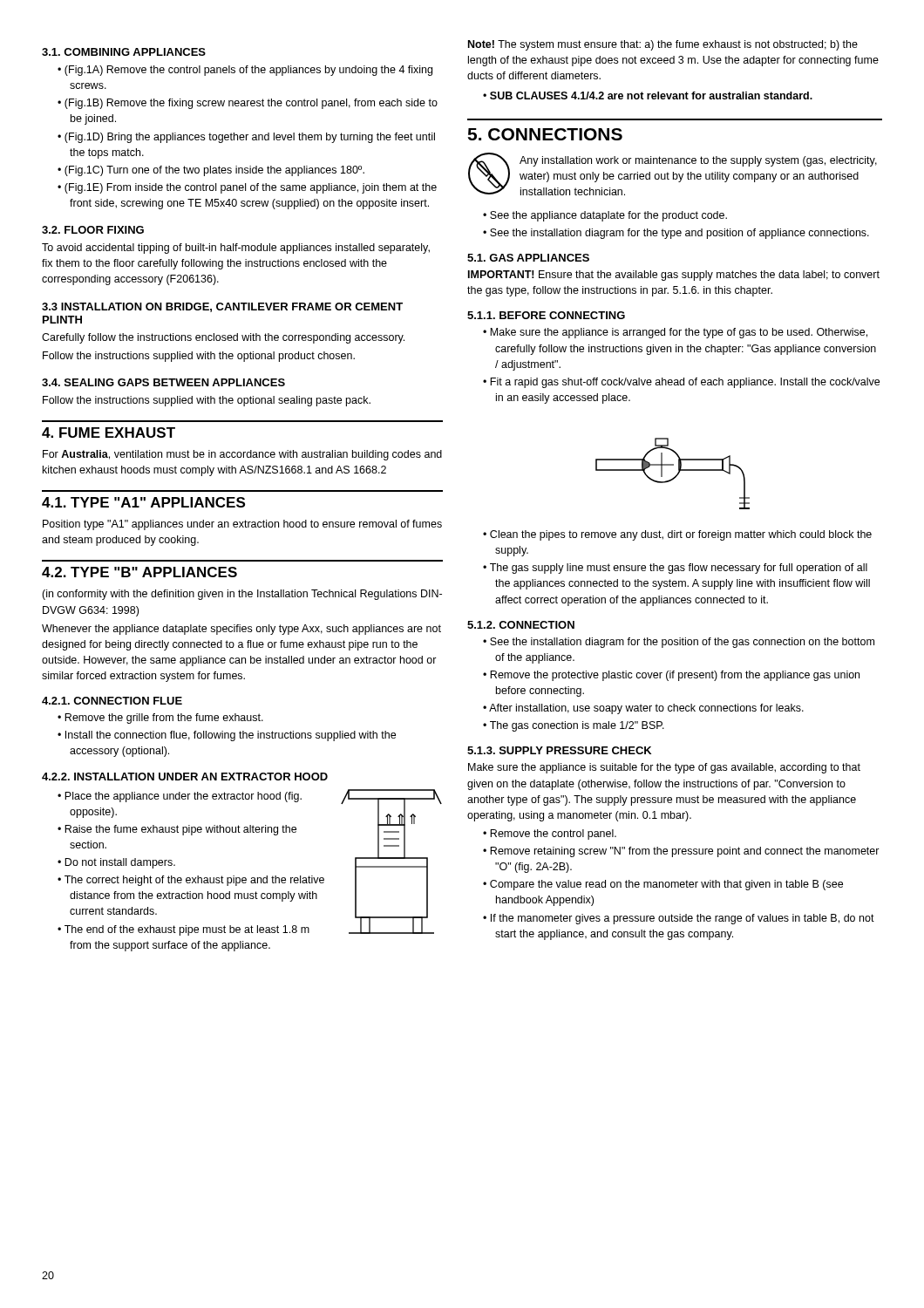Where is the passage that starts "Carefully follow the instructions"?
This screenshot has width=924, height=1308.
coord(224,337)
